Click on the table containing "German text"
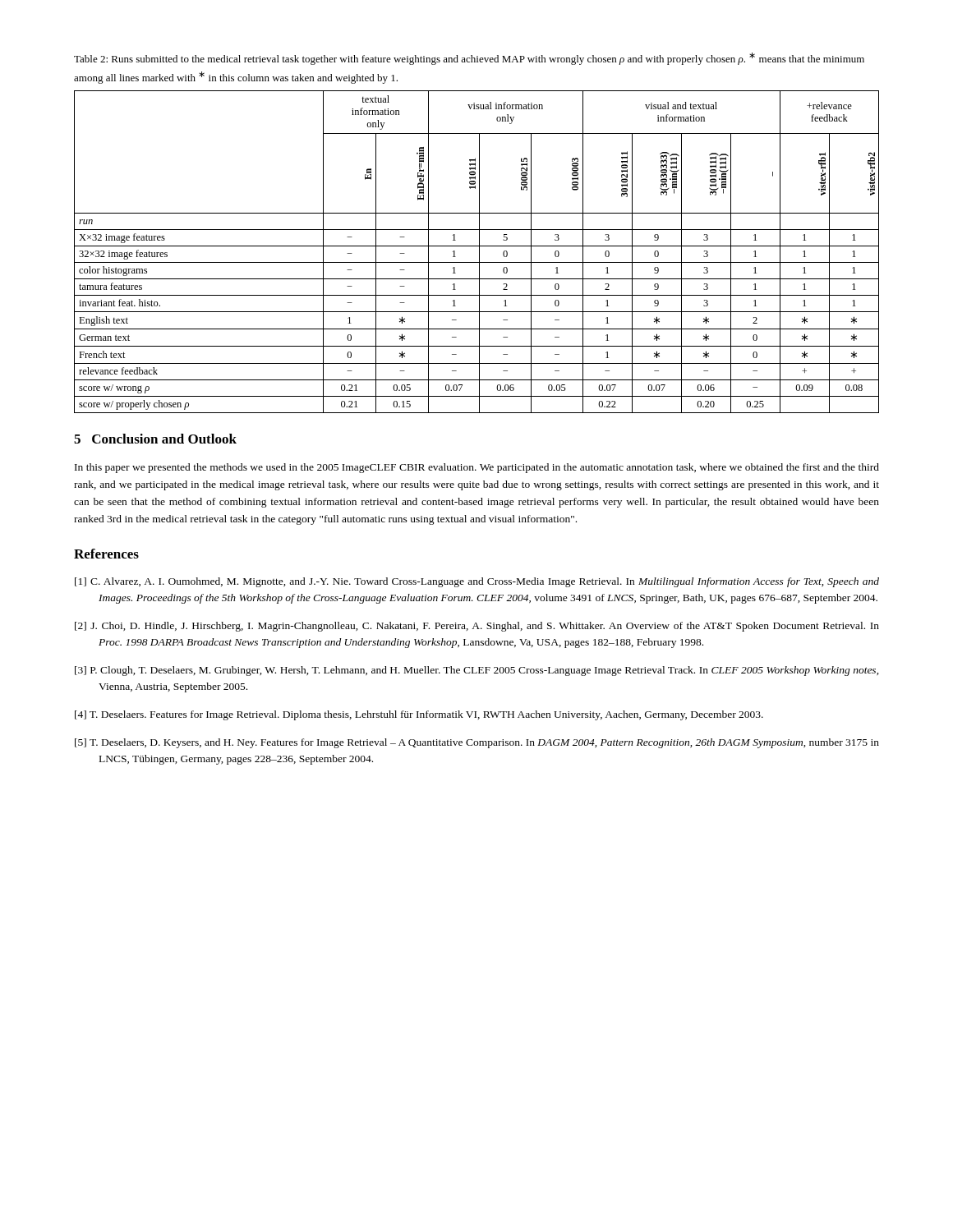This screenshot has height=1232, width=953. [x=476, y=252]
